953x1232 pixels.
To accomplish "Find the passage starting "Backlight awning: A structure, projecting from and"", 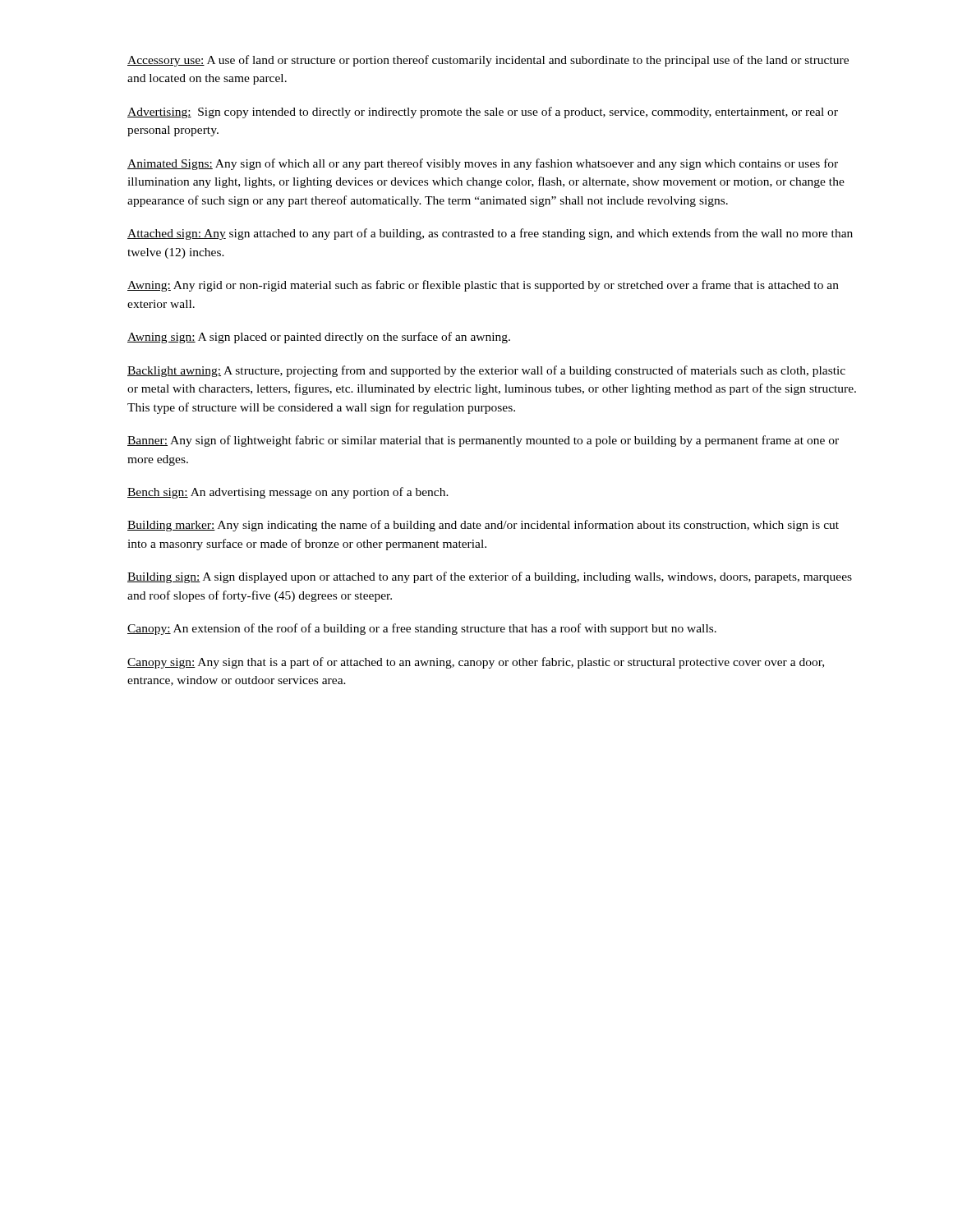I will pos(492,388).
